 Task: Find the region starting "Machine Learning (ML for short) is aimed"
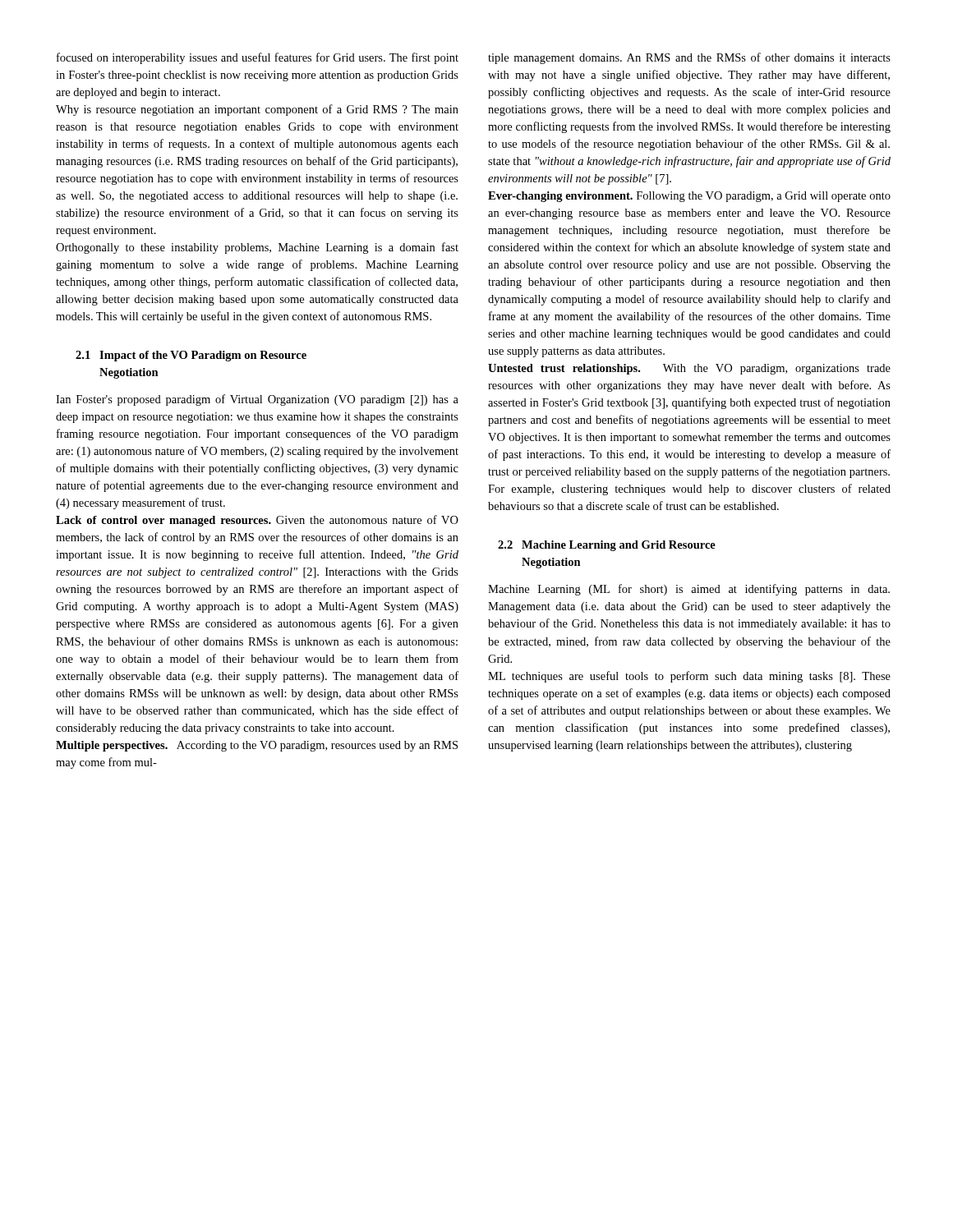(x=689, y=624)
